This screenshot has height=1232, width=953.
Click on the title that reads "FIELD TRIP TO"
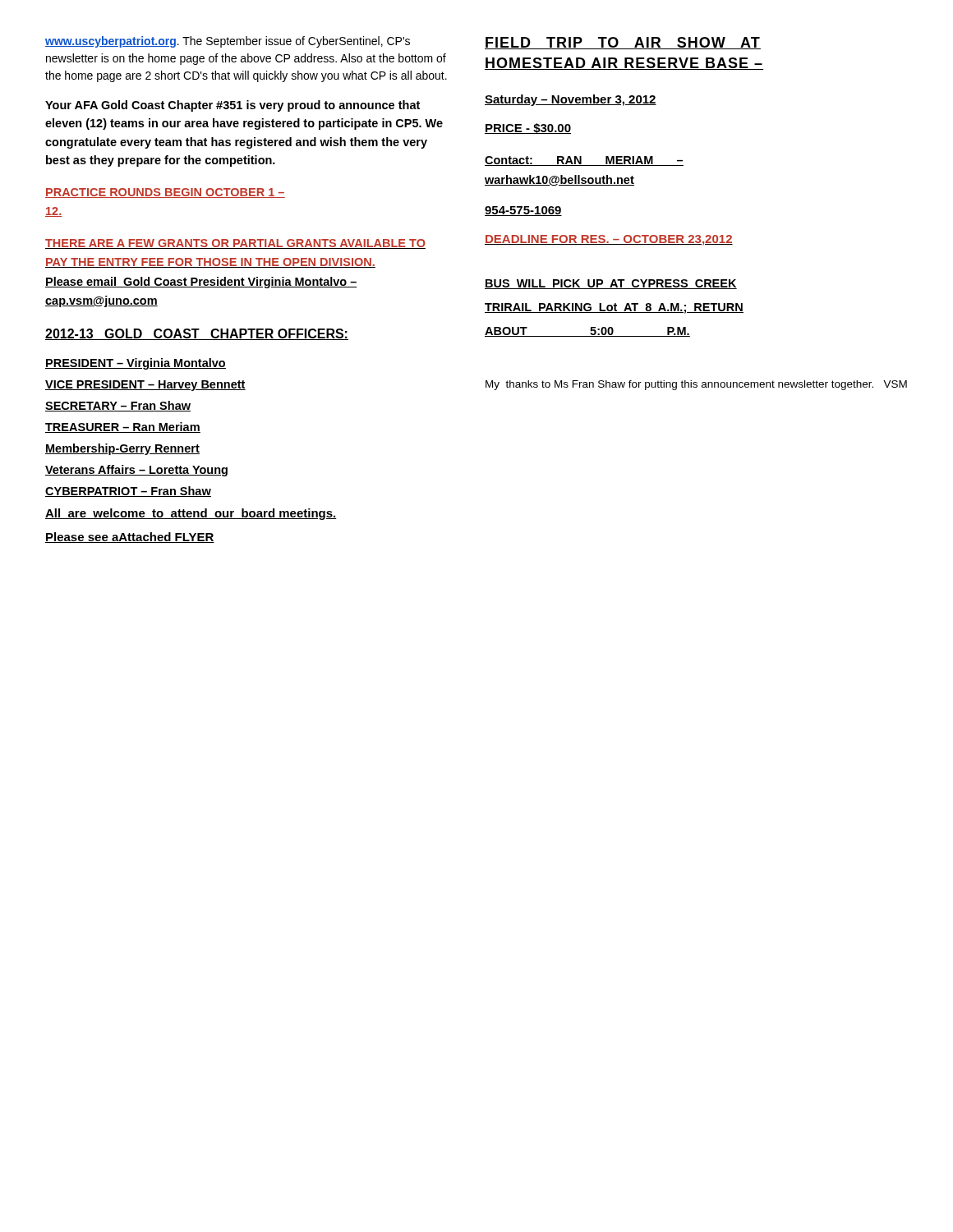click(x=698, y=54)
